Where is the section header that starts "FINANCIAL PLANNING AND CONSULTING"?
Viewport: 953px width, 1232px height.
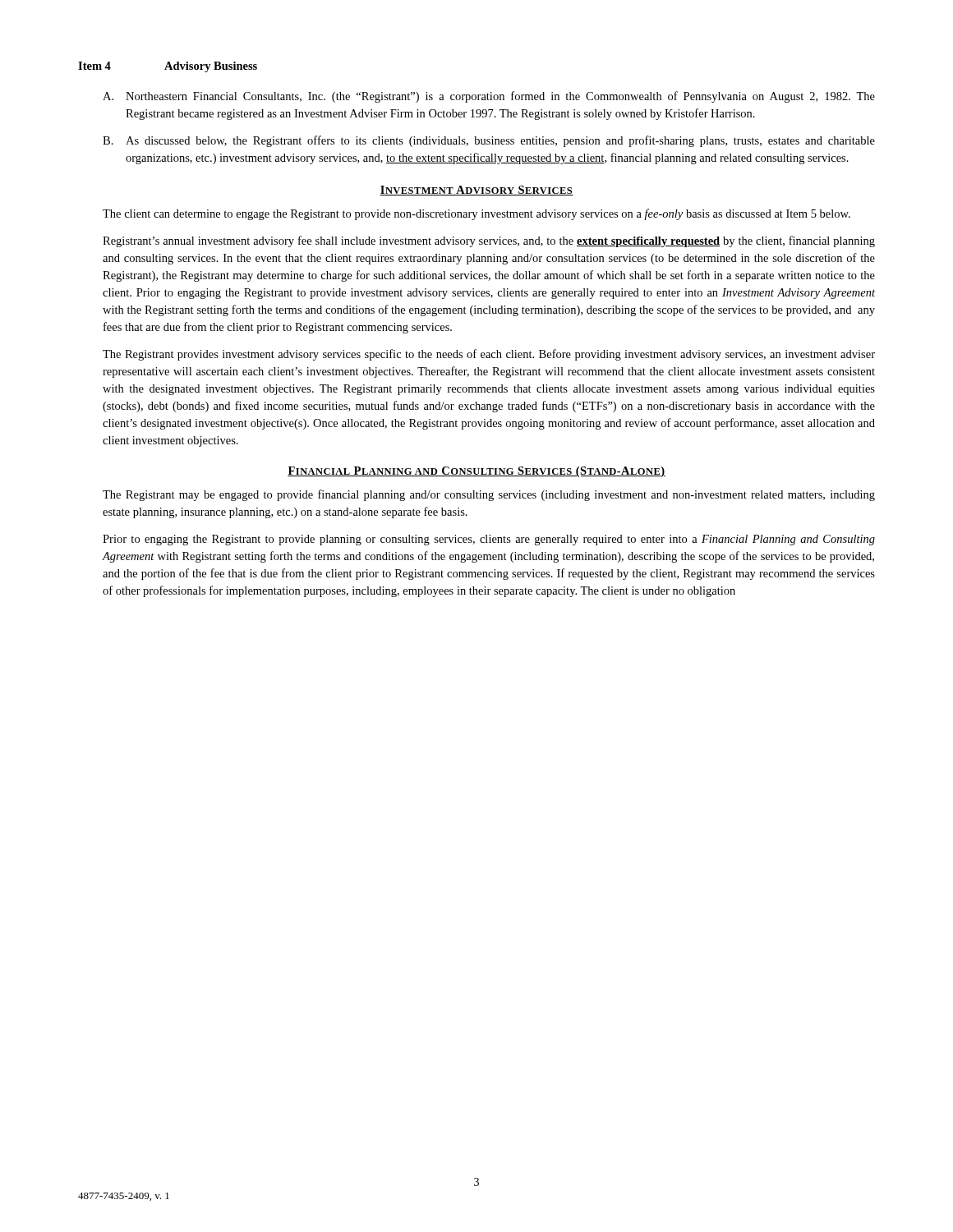click(476, 471)
